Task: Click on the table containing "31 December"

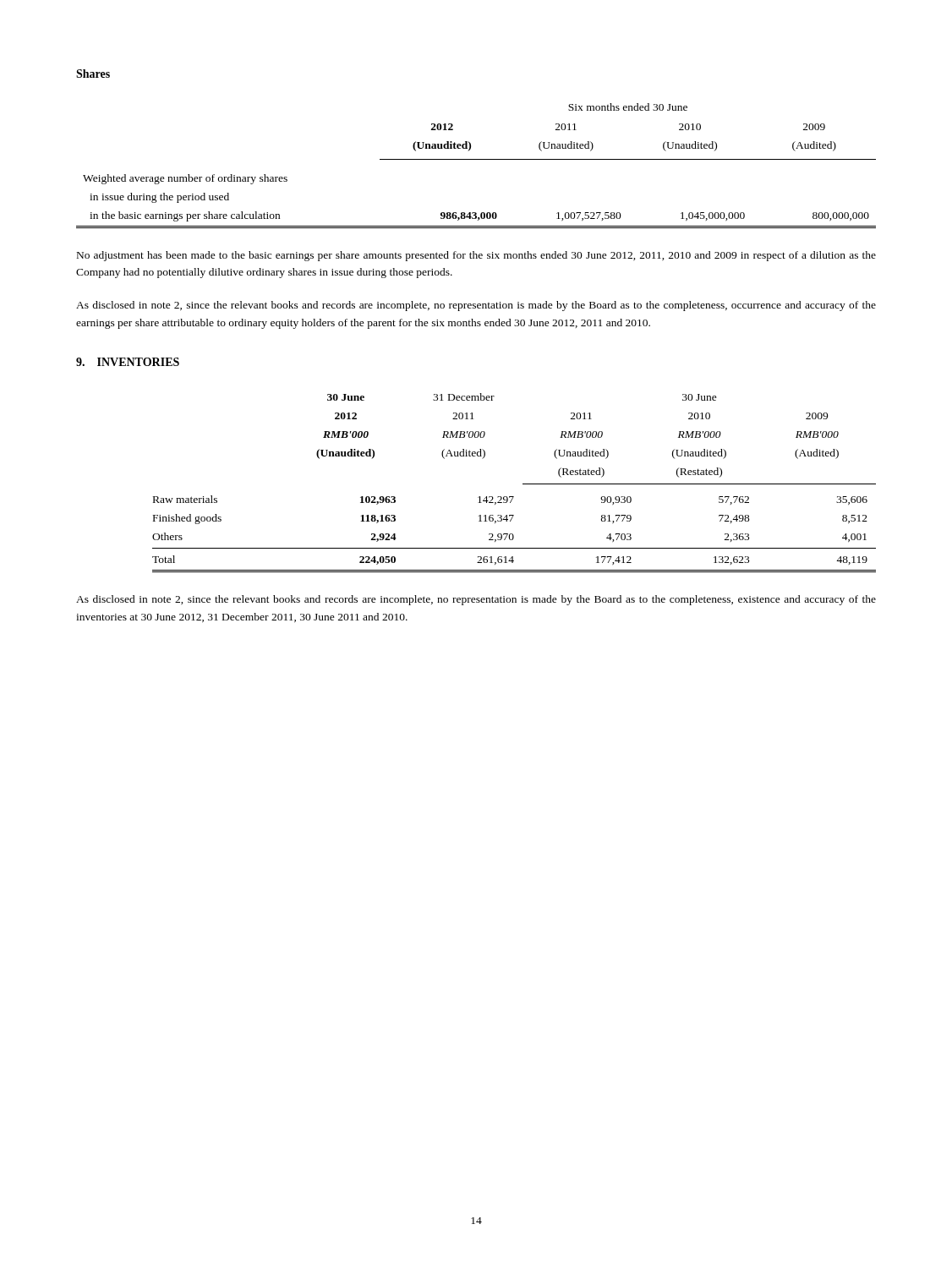Action: click(476, 480)
